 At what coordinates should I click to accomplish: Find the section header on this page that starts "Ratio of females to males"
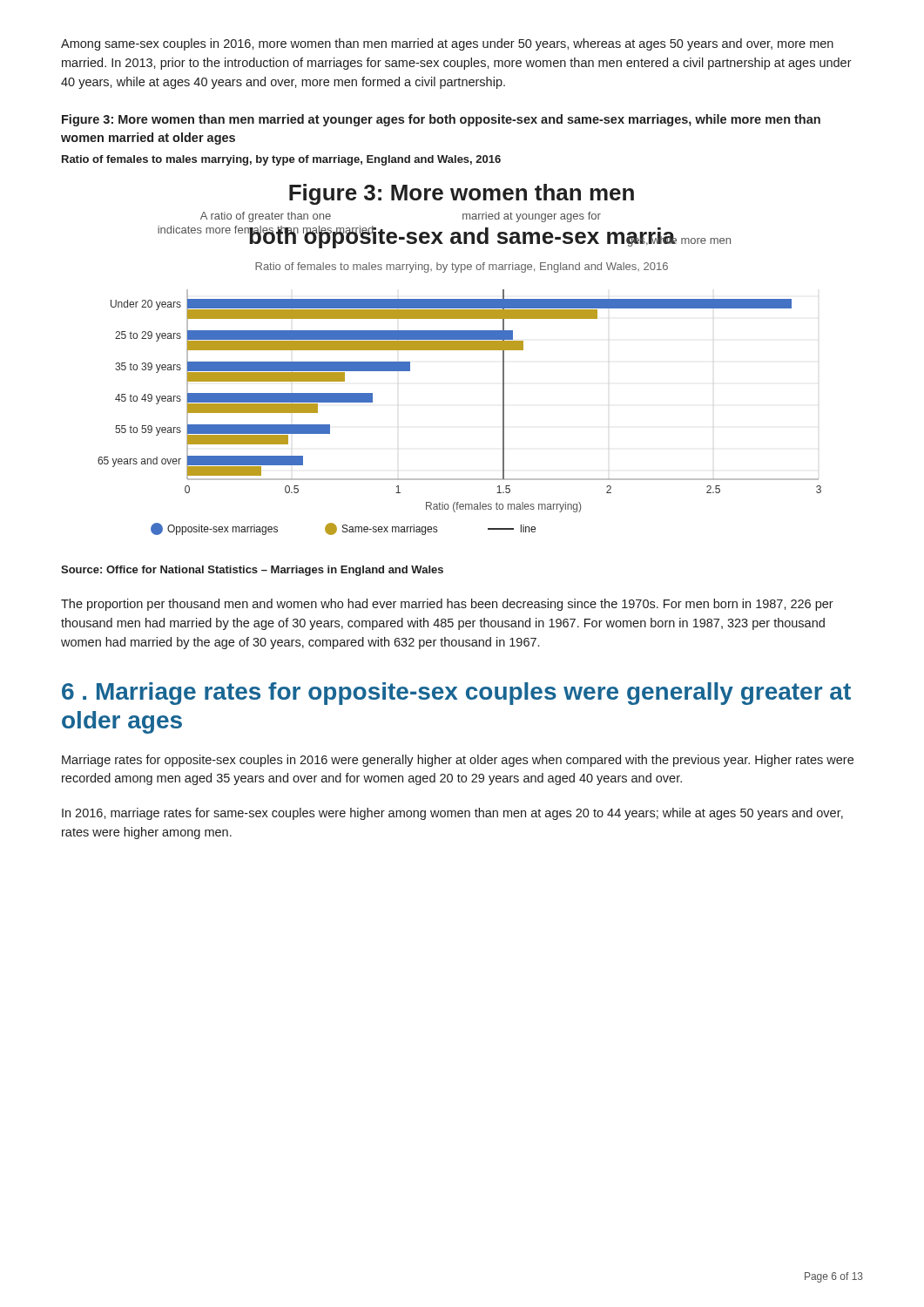point(281,159)
